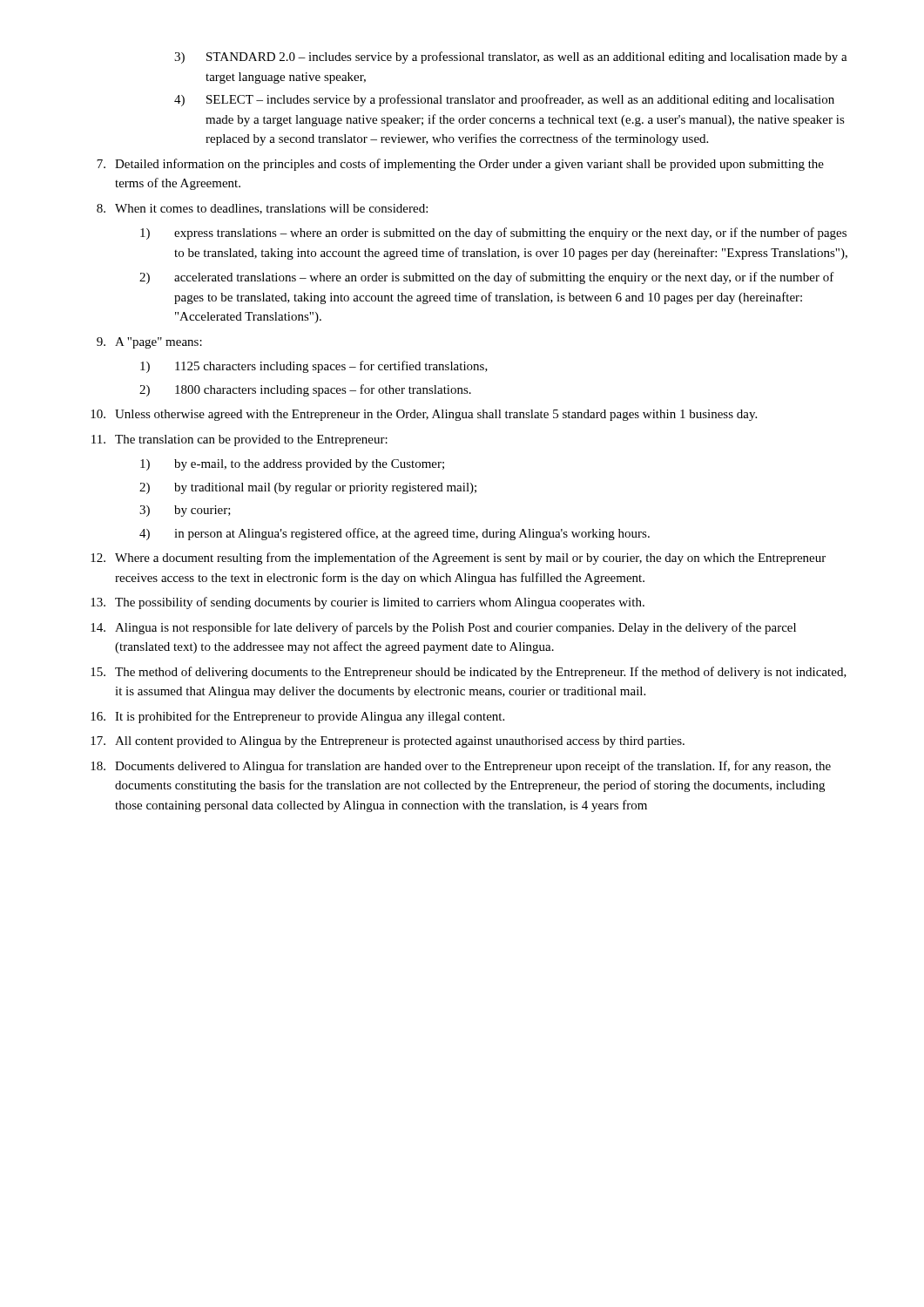
Task: Locate the text block with the text "Unless otherwise agreed with the Entrepreneur"
Action: (x=462, y=414)
